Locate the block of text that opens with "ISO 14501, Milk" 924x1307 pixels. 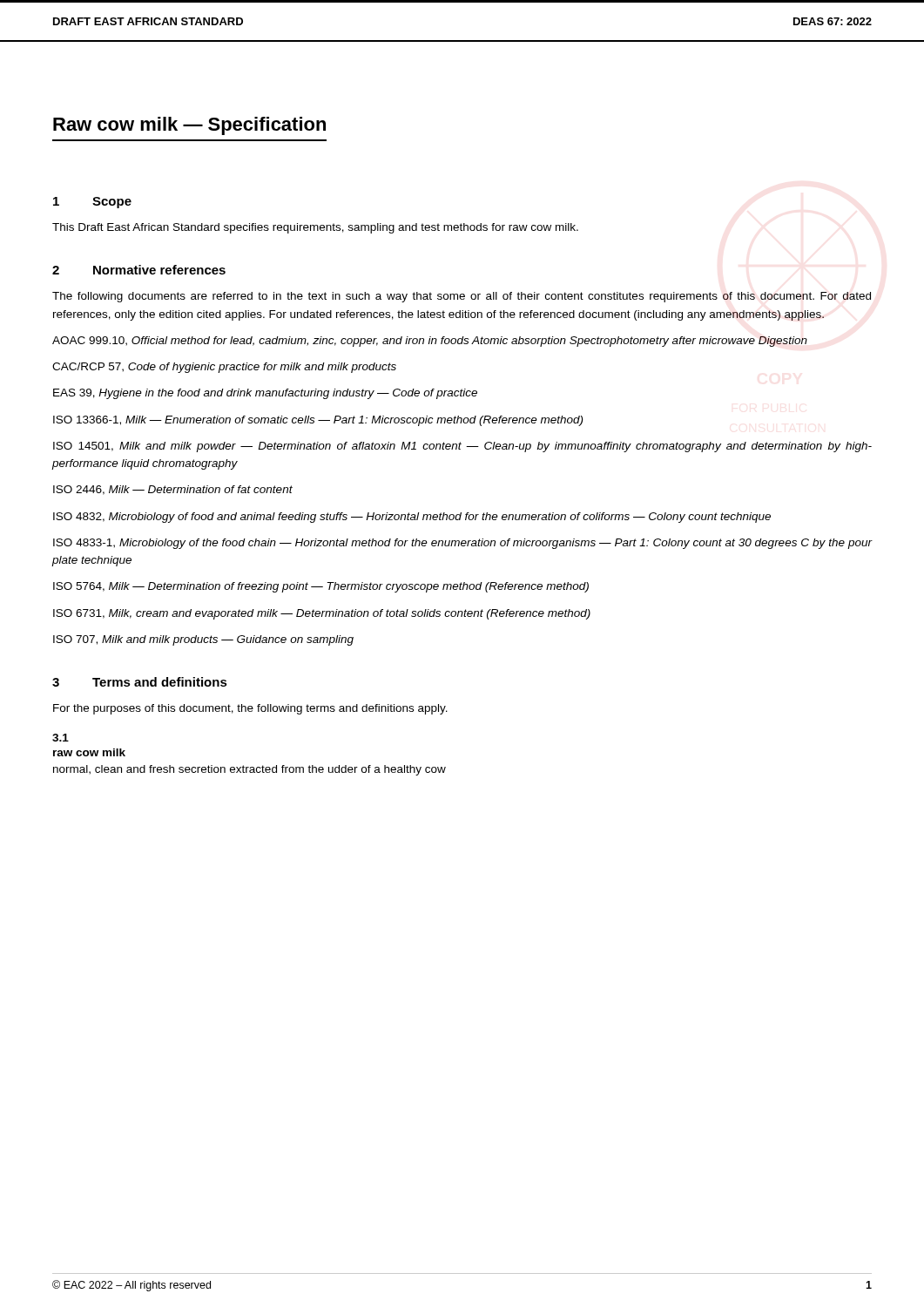coord(462,454)
